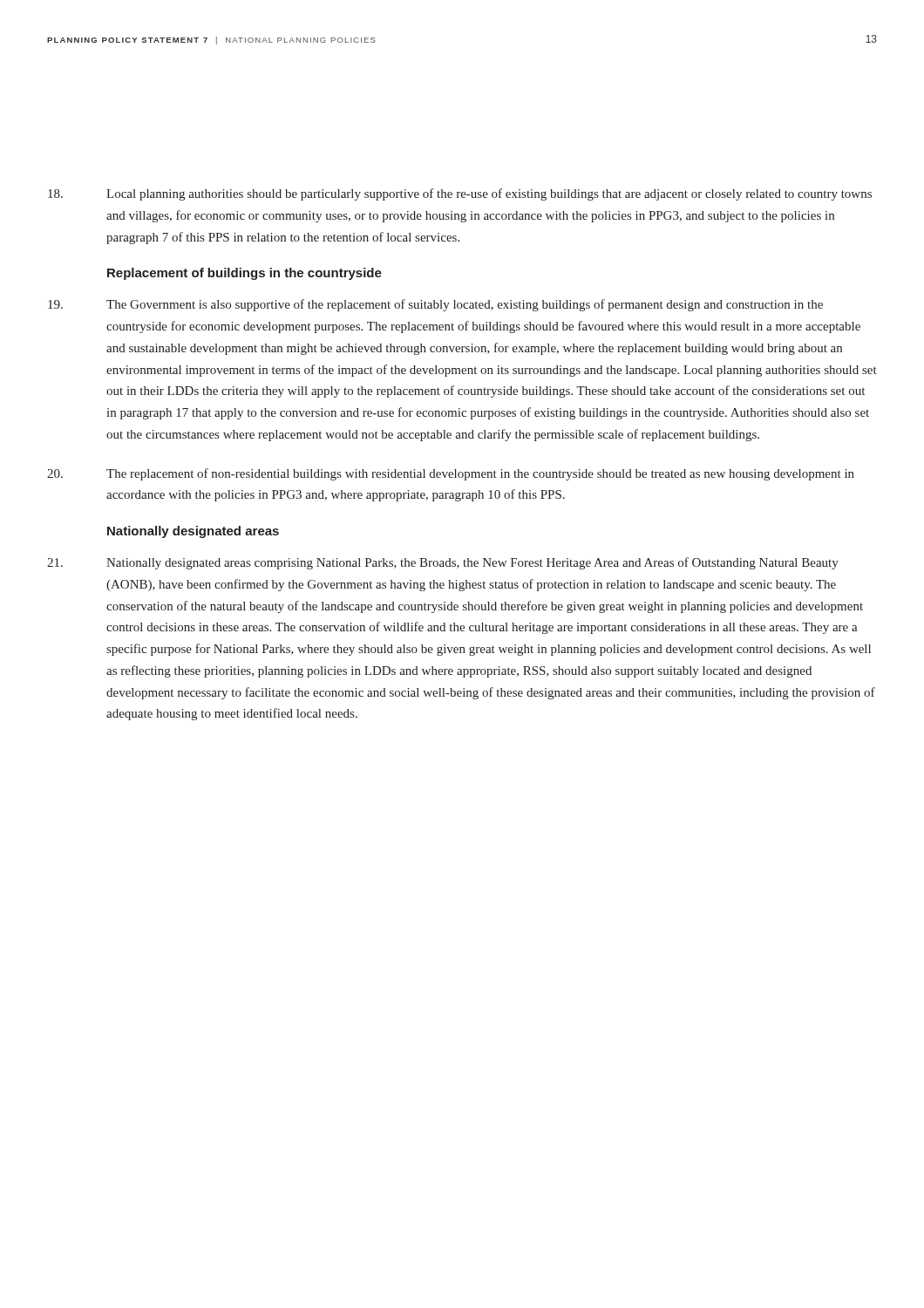Locate the element starting "19. The Government is also"
Screen dimensions: 1308x924
462,370
